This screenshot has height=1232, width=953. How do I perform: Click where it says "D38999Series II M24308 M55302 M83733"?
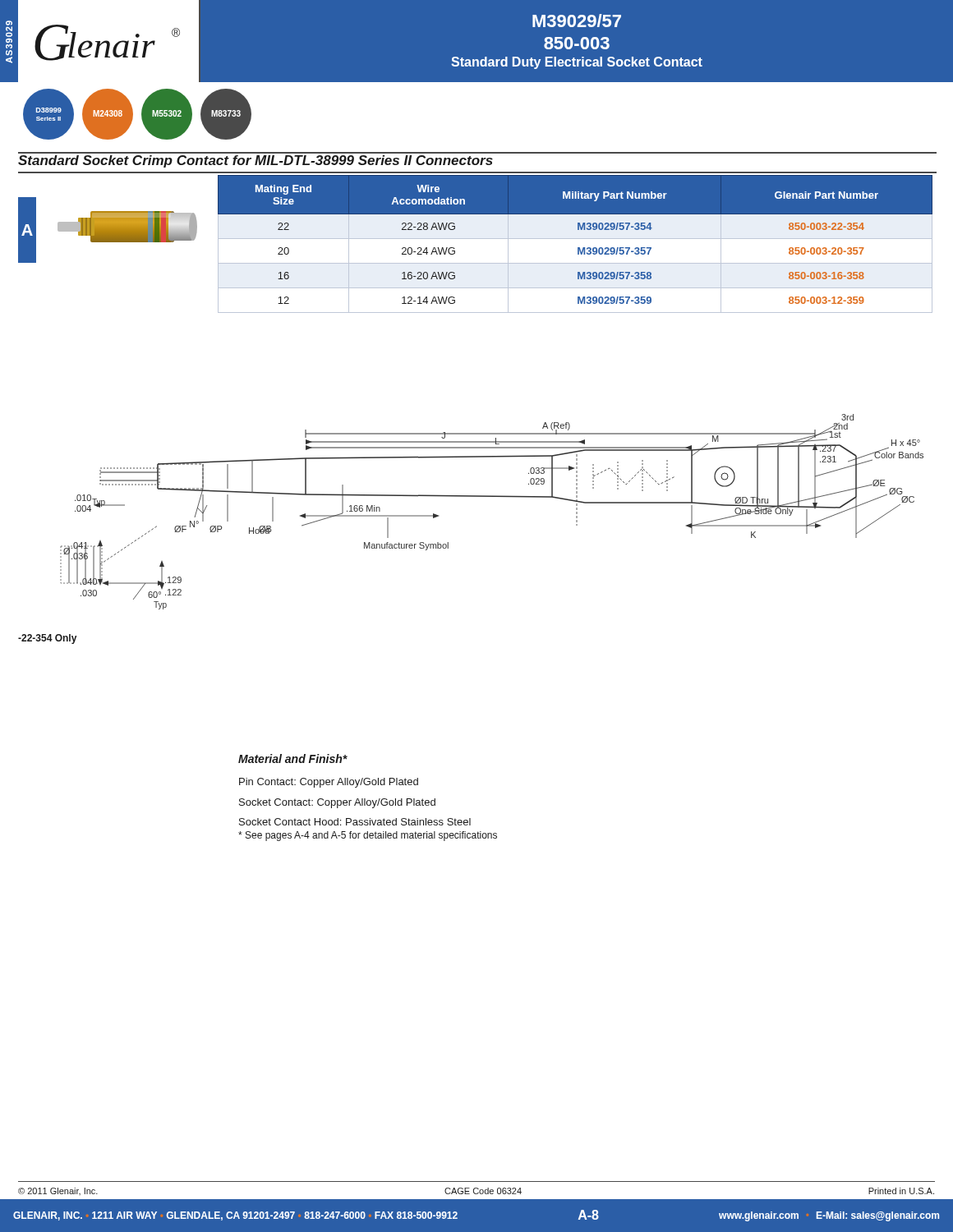pos(137,114)
